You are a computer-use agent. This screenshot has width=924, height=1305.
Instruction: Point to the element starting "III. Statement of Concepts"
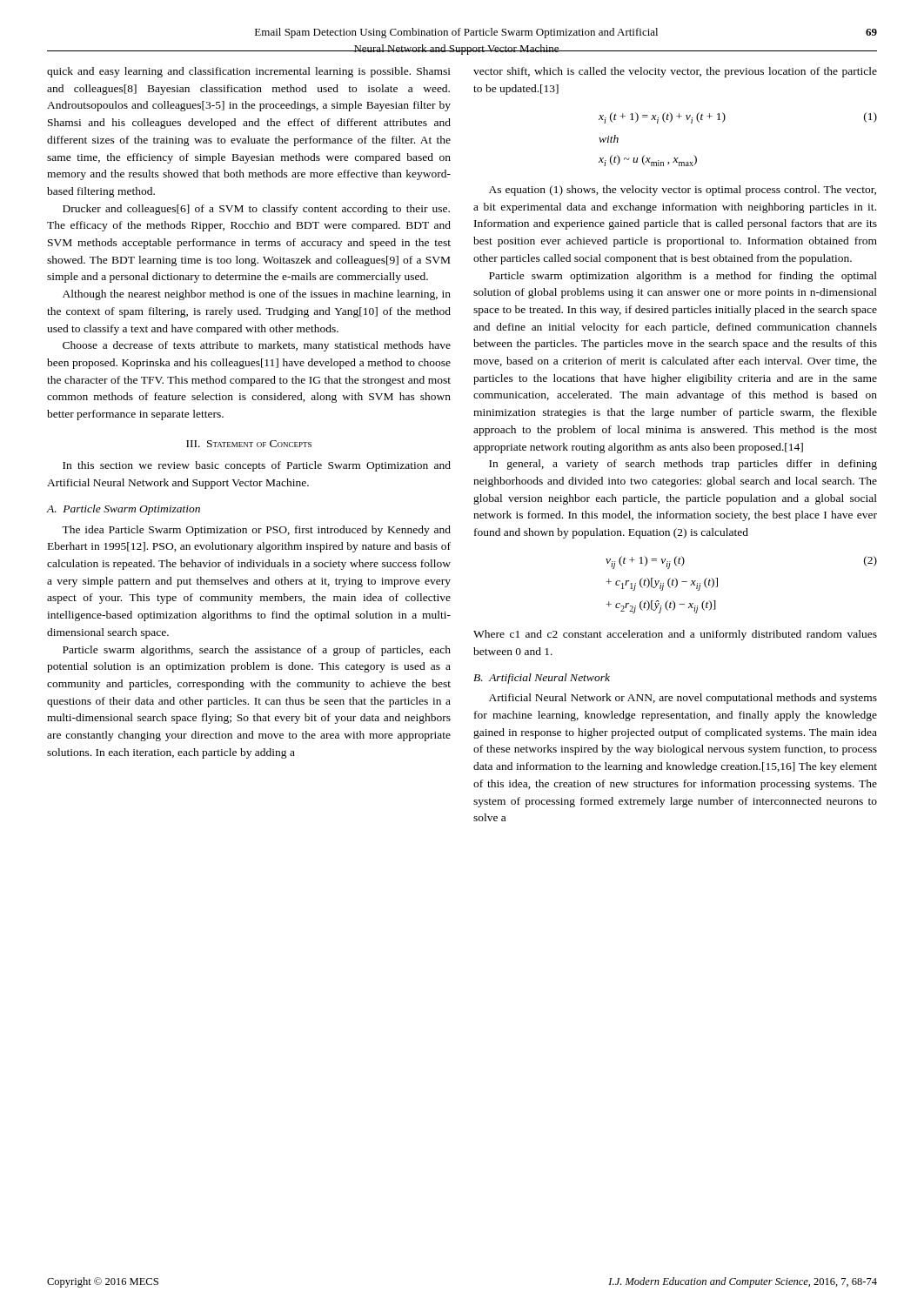coord(249,443)
